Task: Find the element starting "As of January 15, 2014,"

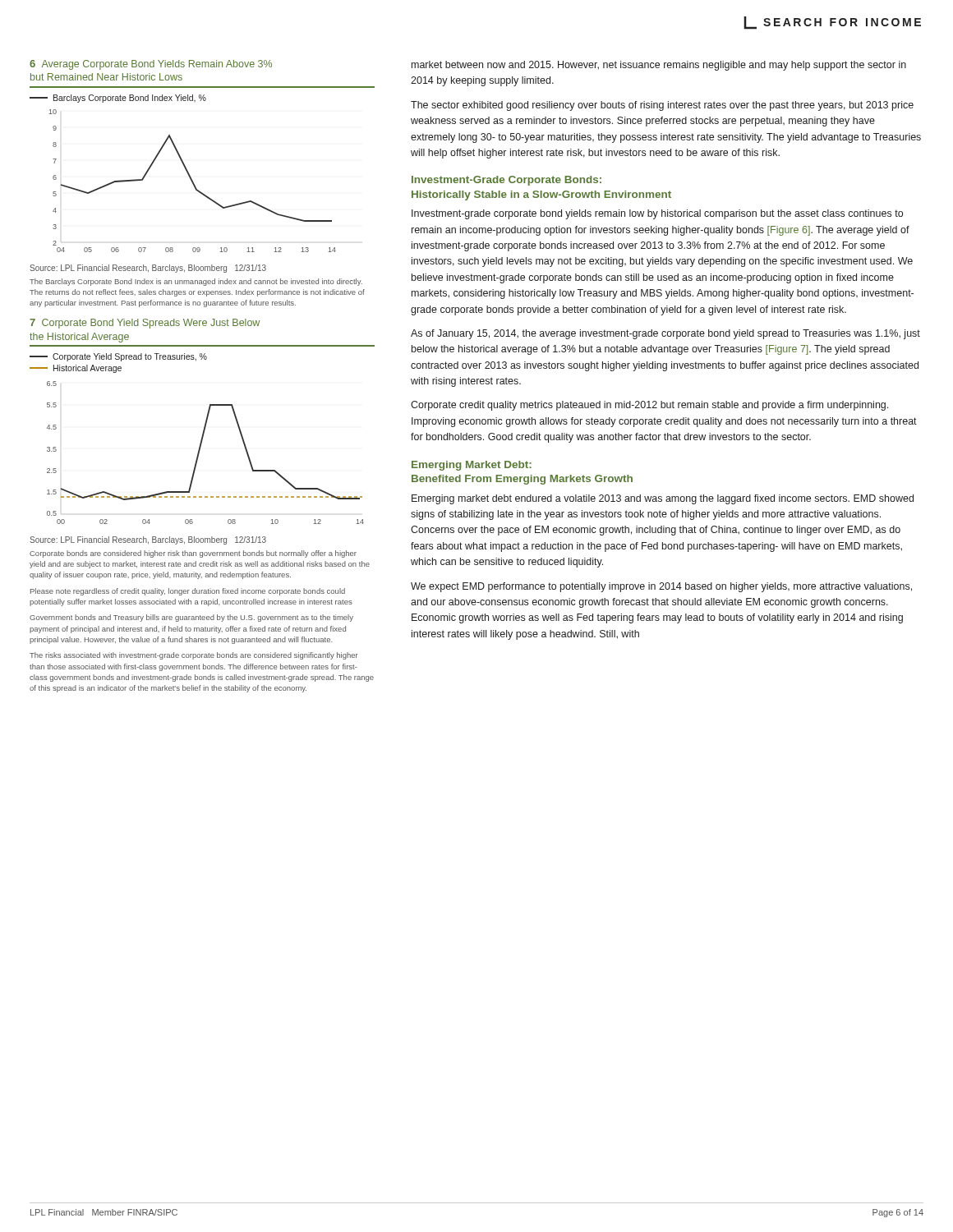Action: point(665,357)
